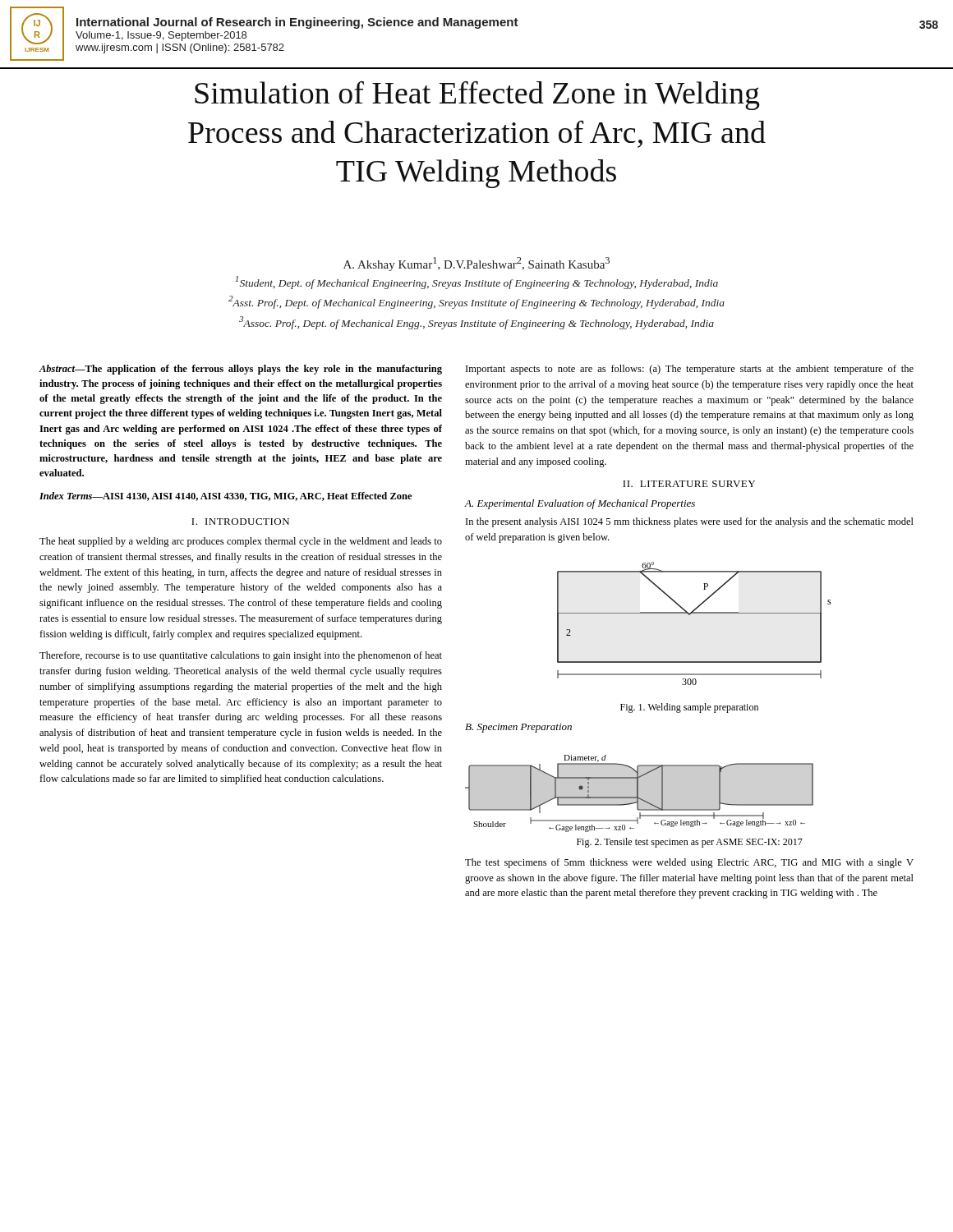
Task: Locate the block starting "II. Literature Survey"
Action: click(689, 484)
